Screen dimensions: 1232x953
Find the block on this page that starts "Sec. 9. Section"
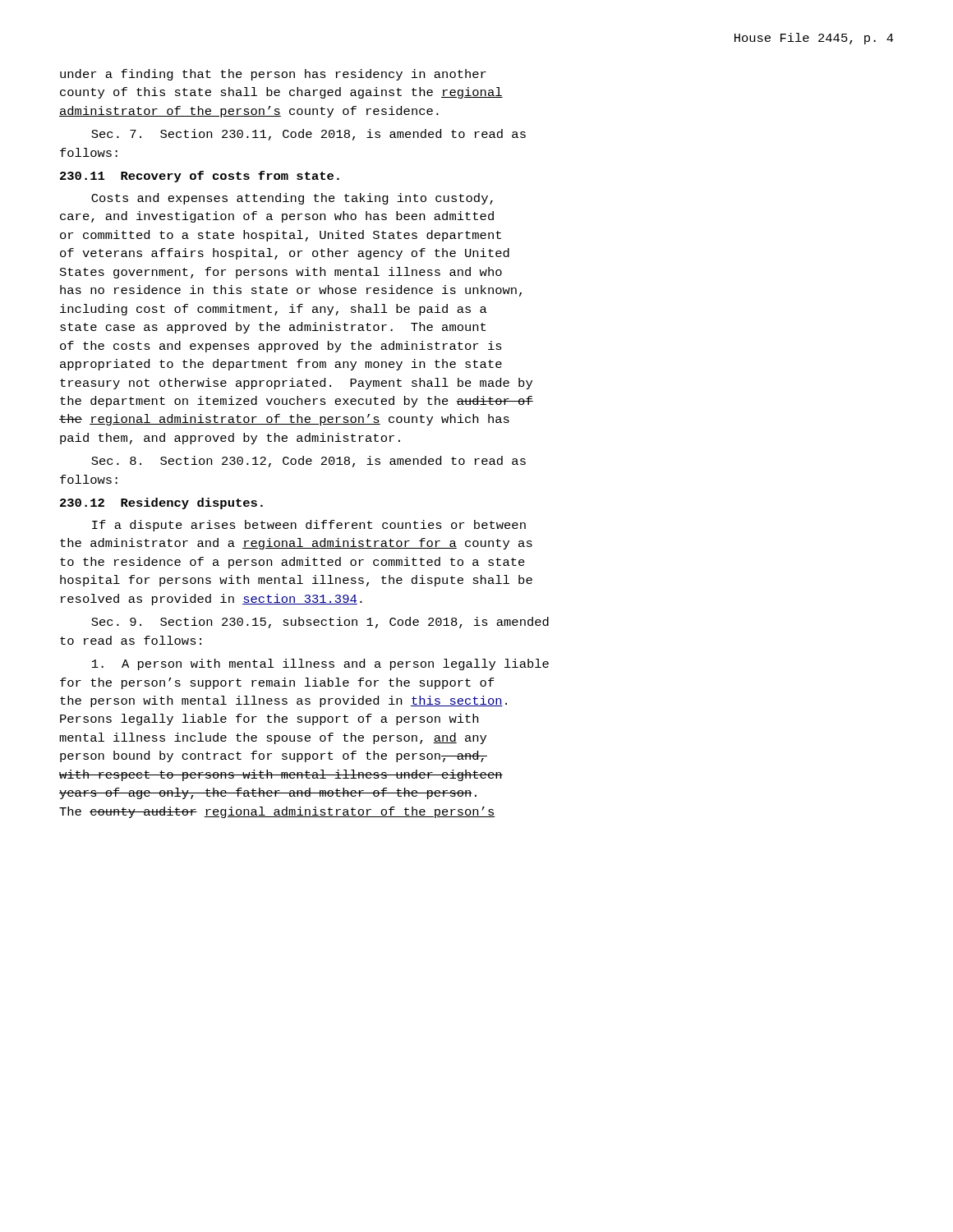click(x=304, y=631)
